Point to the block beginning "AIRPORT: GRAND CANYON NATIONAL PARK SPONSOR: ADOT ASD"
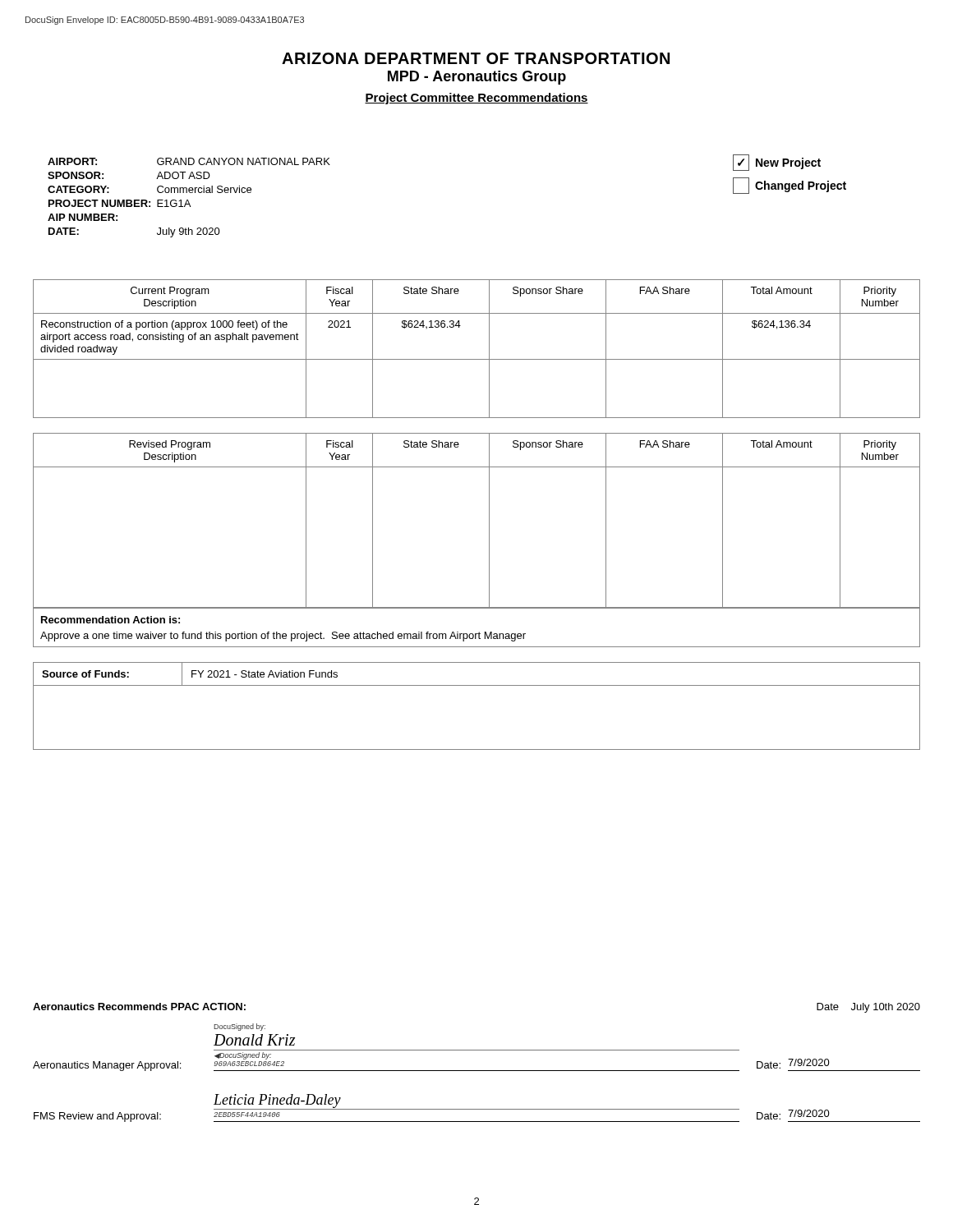 pyautogui.click(x=191, y=196)
